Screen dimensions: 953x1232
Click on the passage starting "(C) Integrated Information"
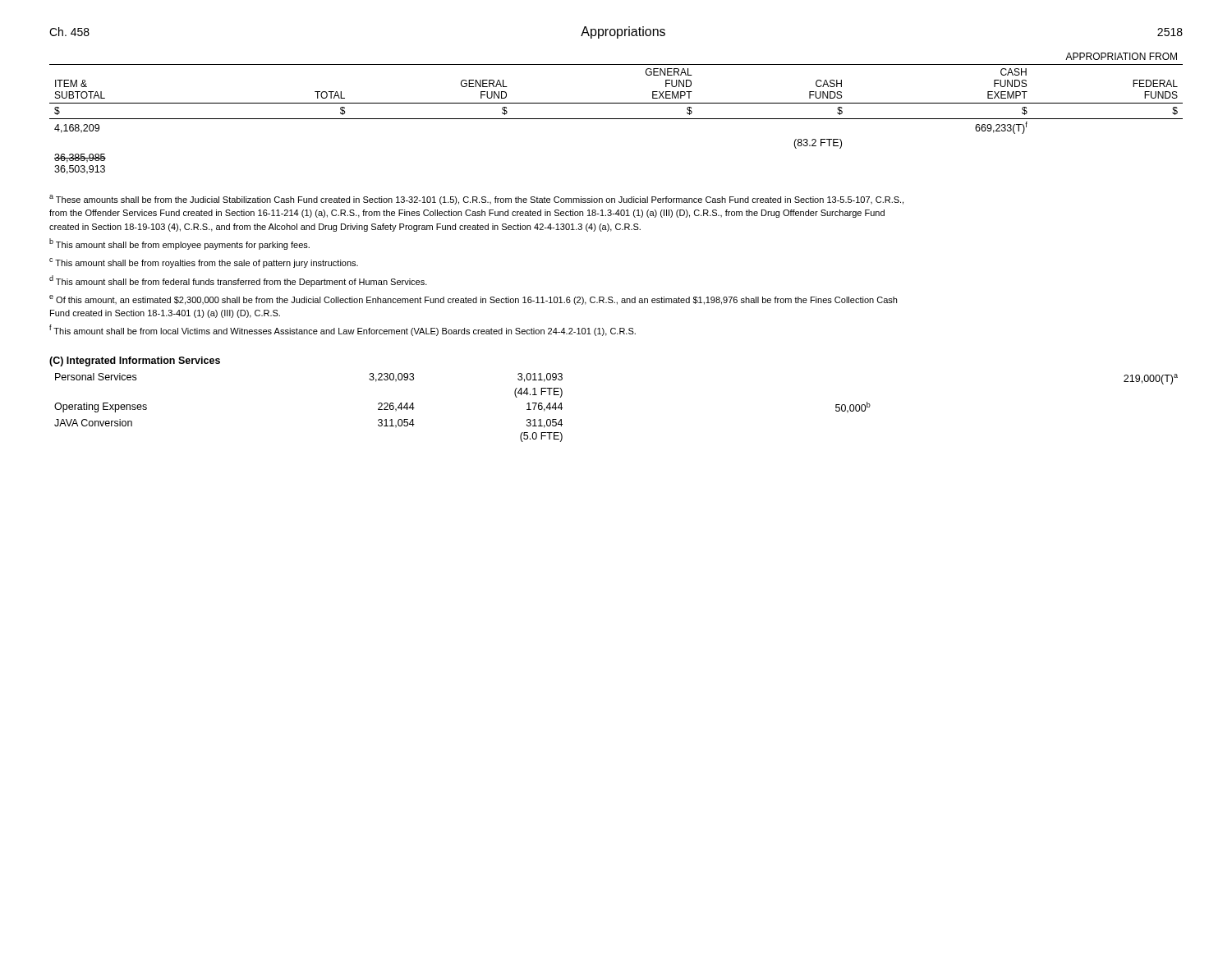[x=135, y=360]
